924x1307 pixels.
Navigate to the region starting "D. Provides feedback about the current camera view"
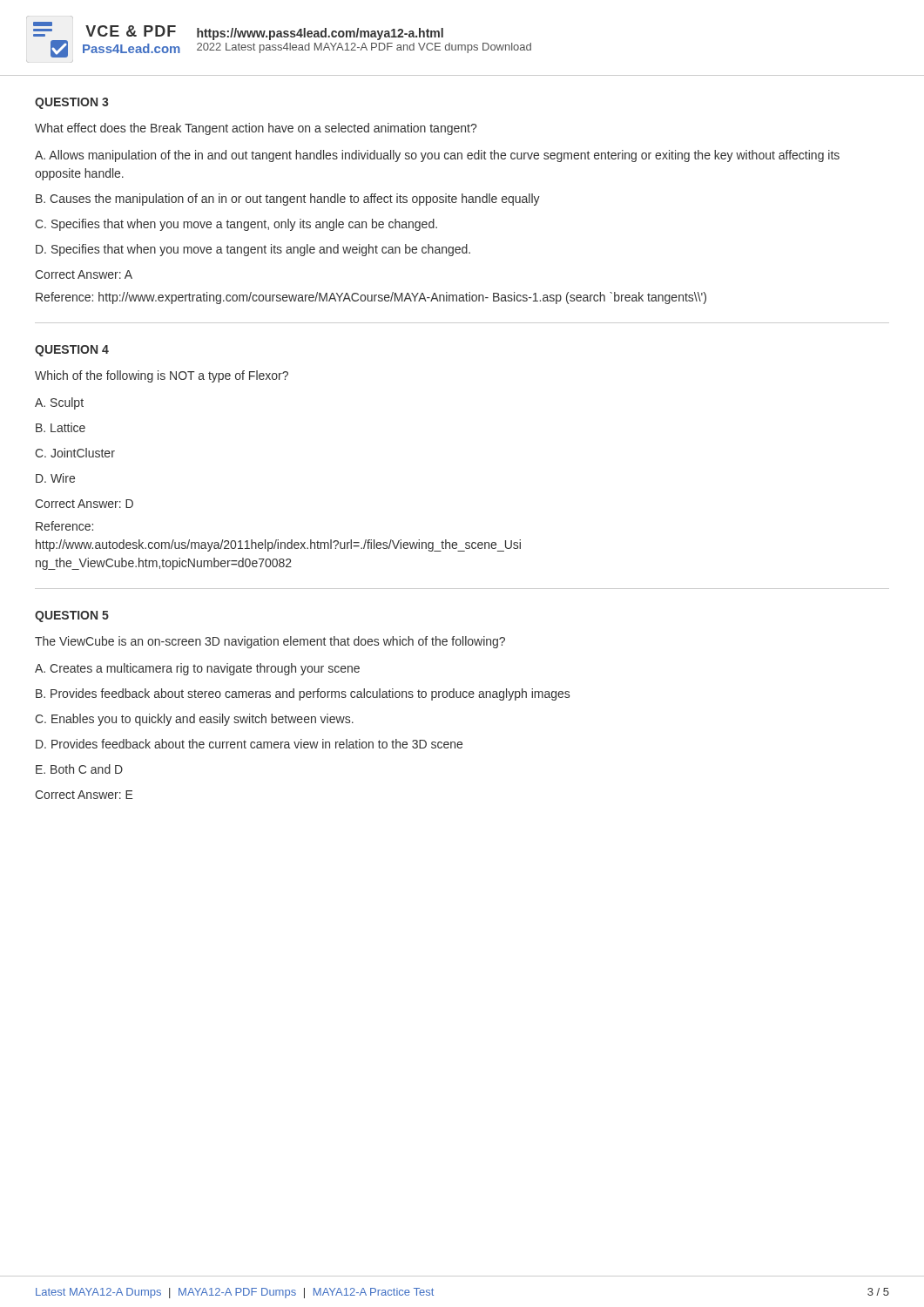point(249,744)
